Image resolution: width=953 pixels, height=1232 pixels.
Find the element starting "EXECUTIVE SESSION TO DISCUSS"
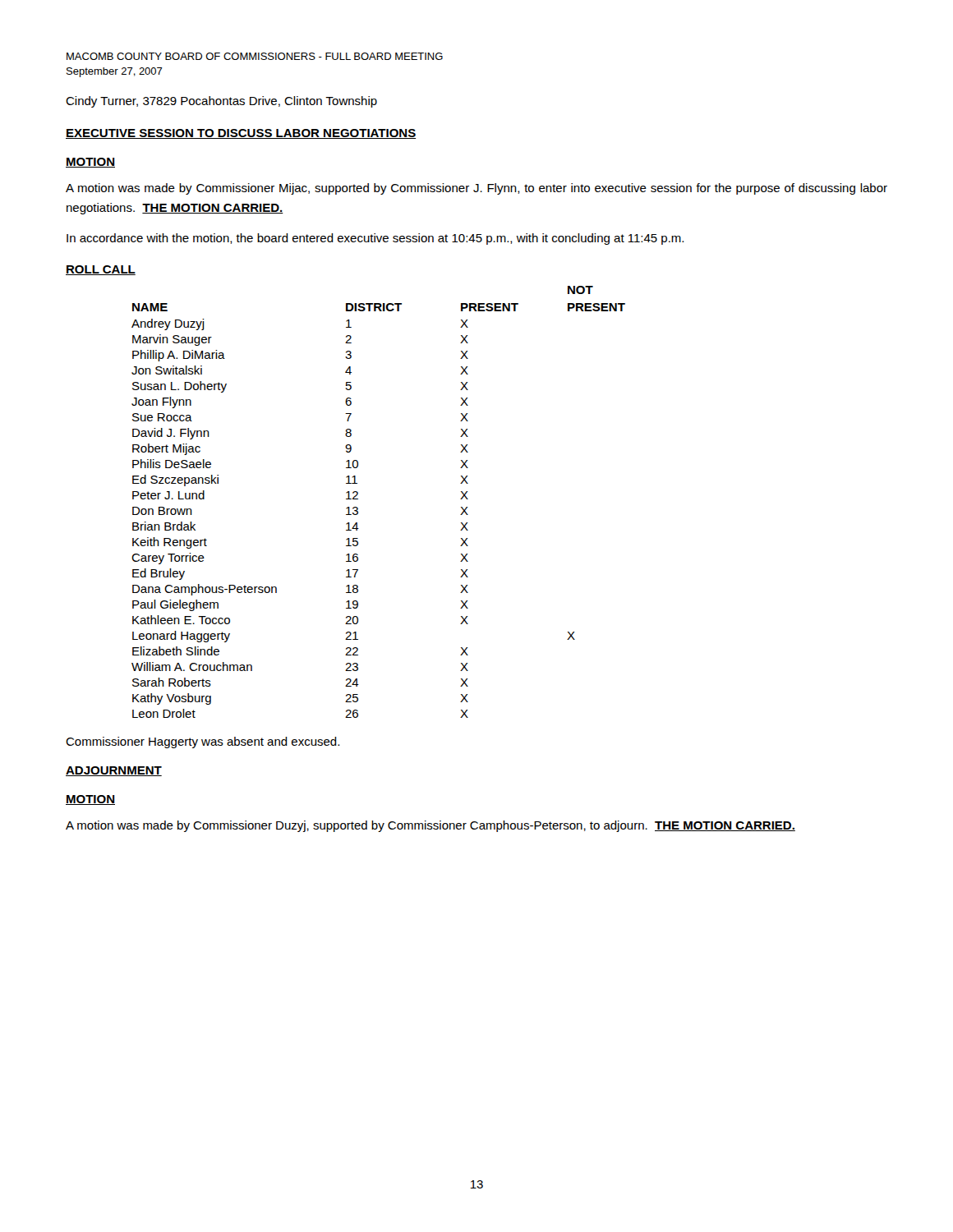(241, 133)
